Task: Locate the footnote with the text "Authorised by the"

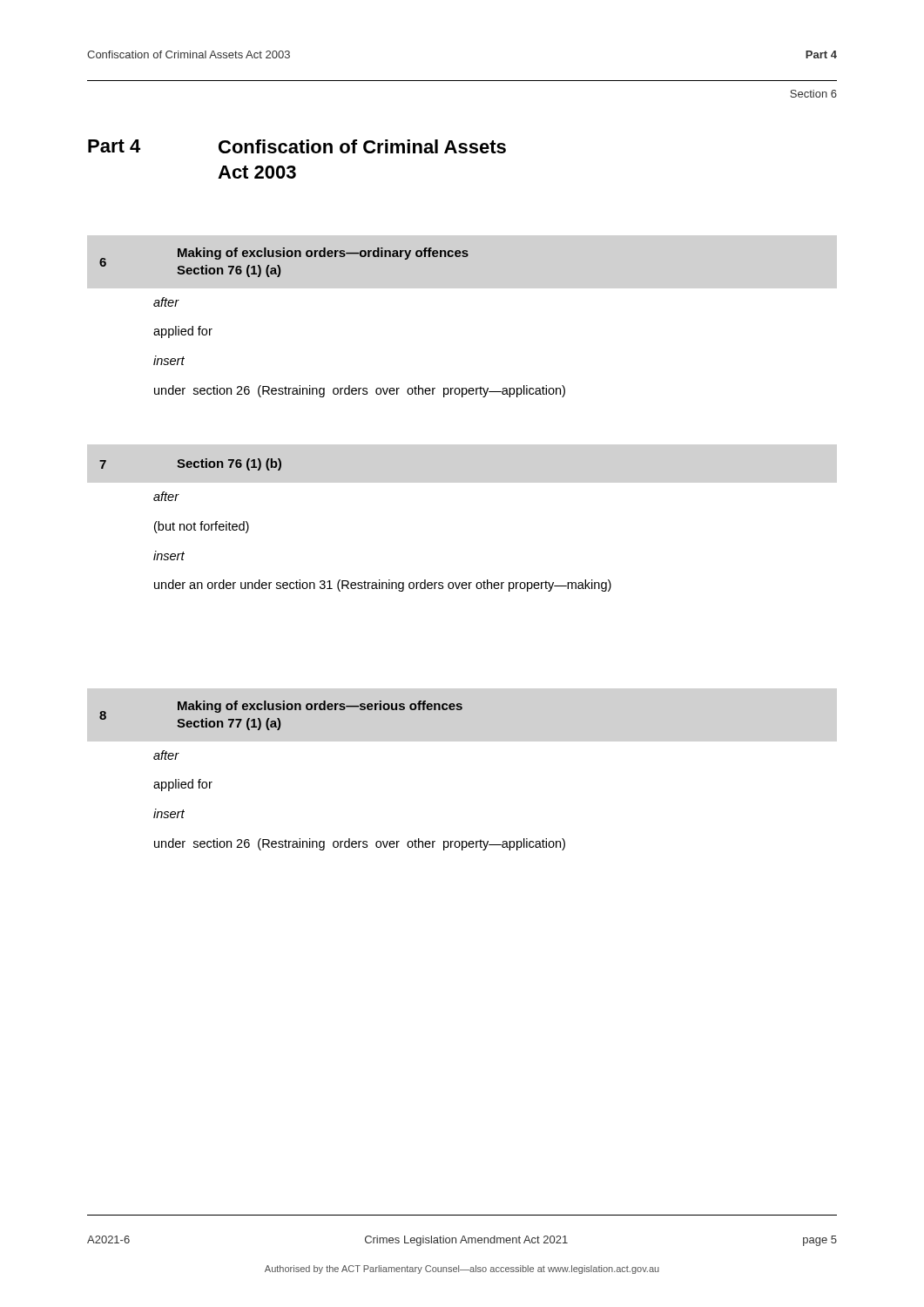Action: (x=462, y=1269)
